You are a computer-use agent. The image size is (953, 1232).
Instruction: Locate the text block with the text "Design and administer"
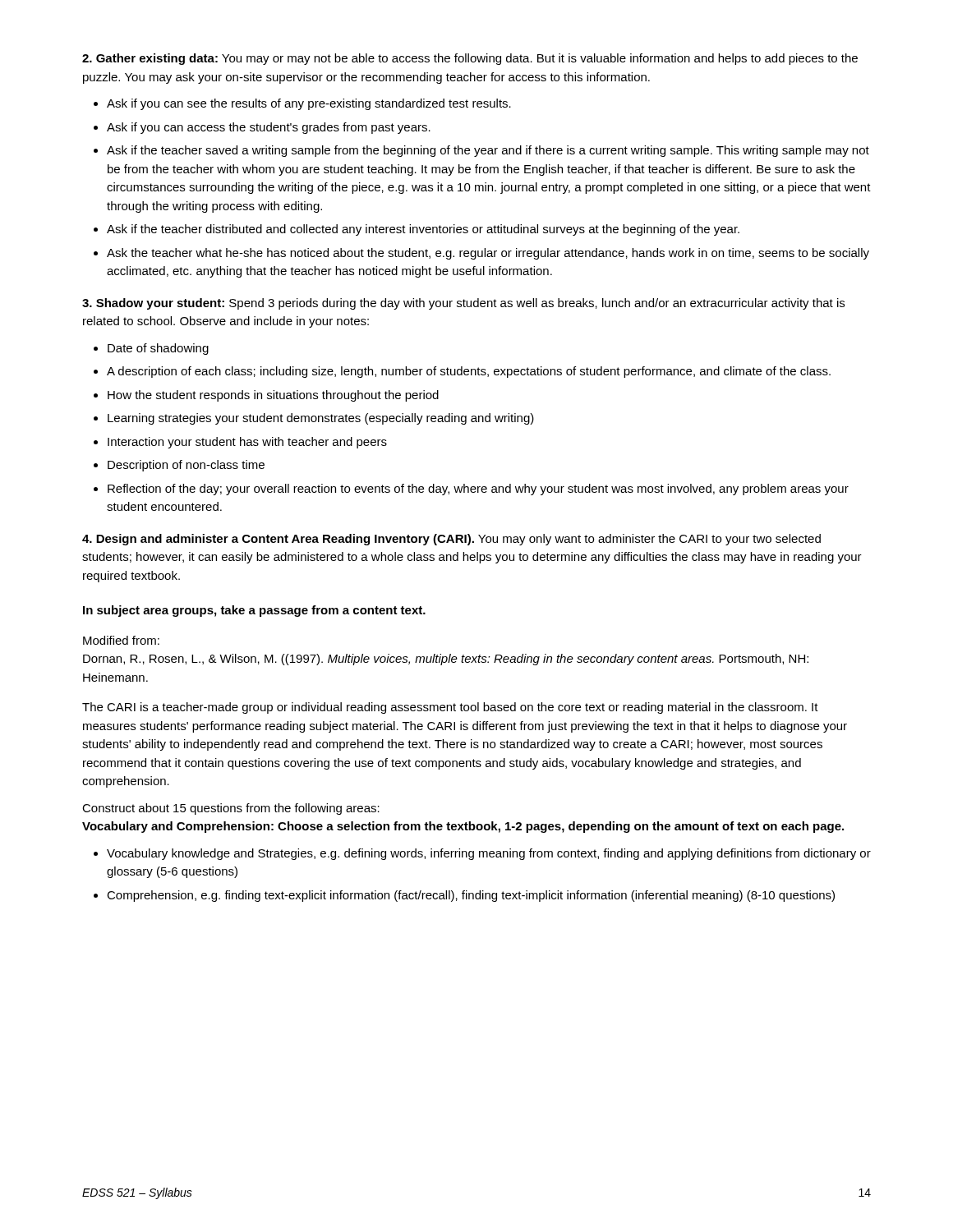476,557
